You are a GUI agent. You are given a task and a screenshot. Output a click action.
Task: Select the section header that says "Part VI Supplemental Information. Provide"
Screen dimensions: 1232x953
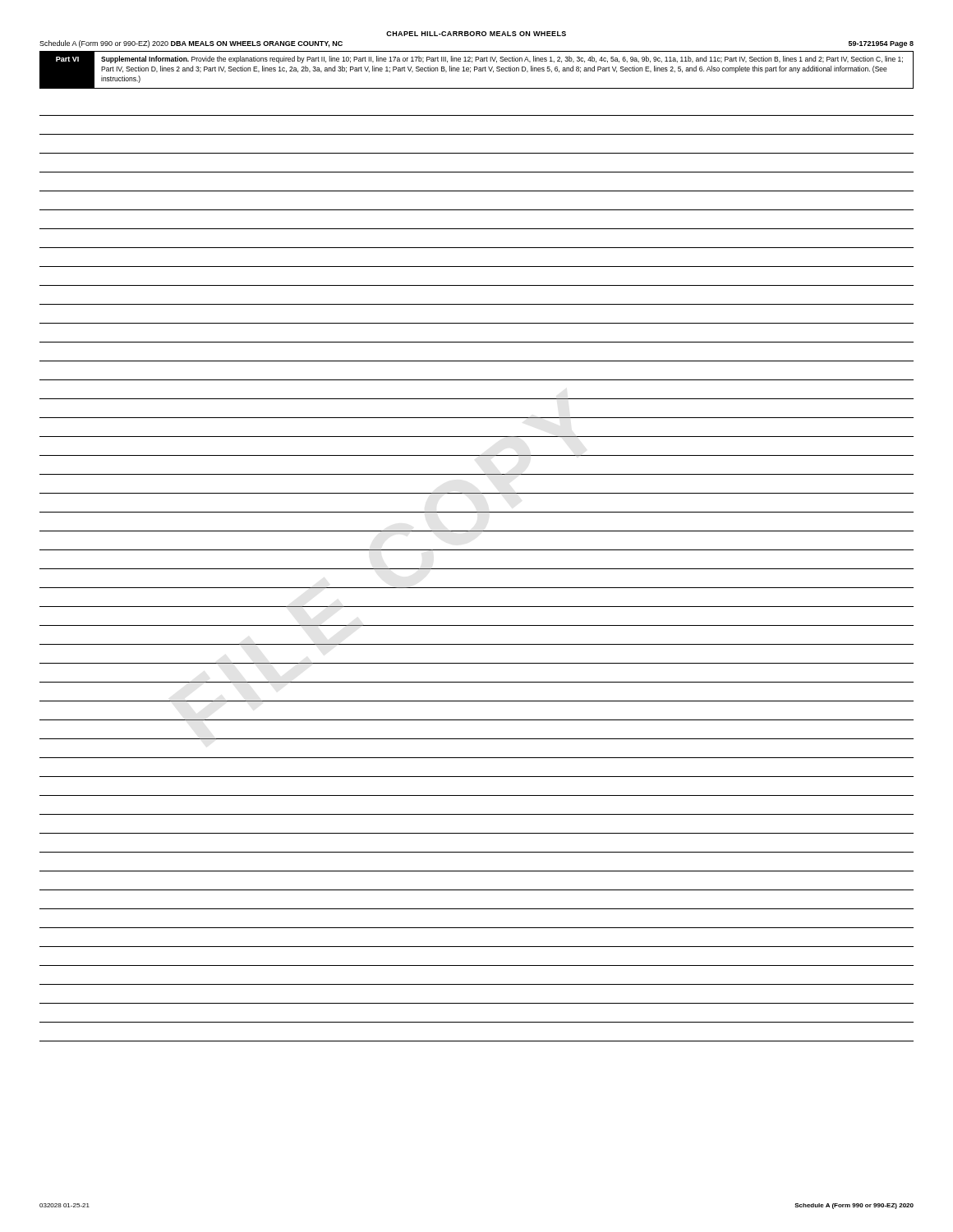point(476,70)
